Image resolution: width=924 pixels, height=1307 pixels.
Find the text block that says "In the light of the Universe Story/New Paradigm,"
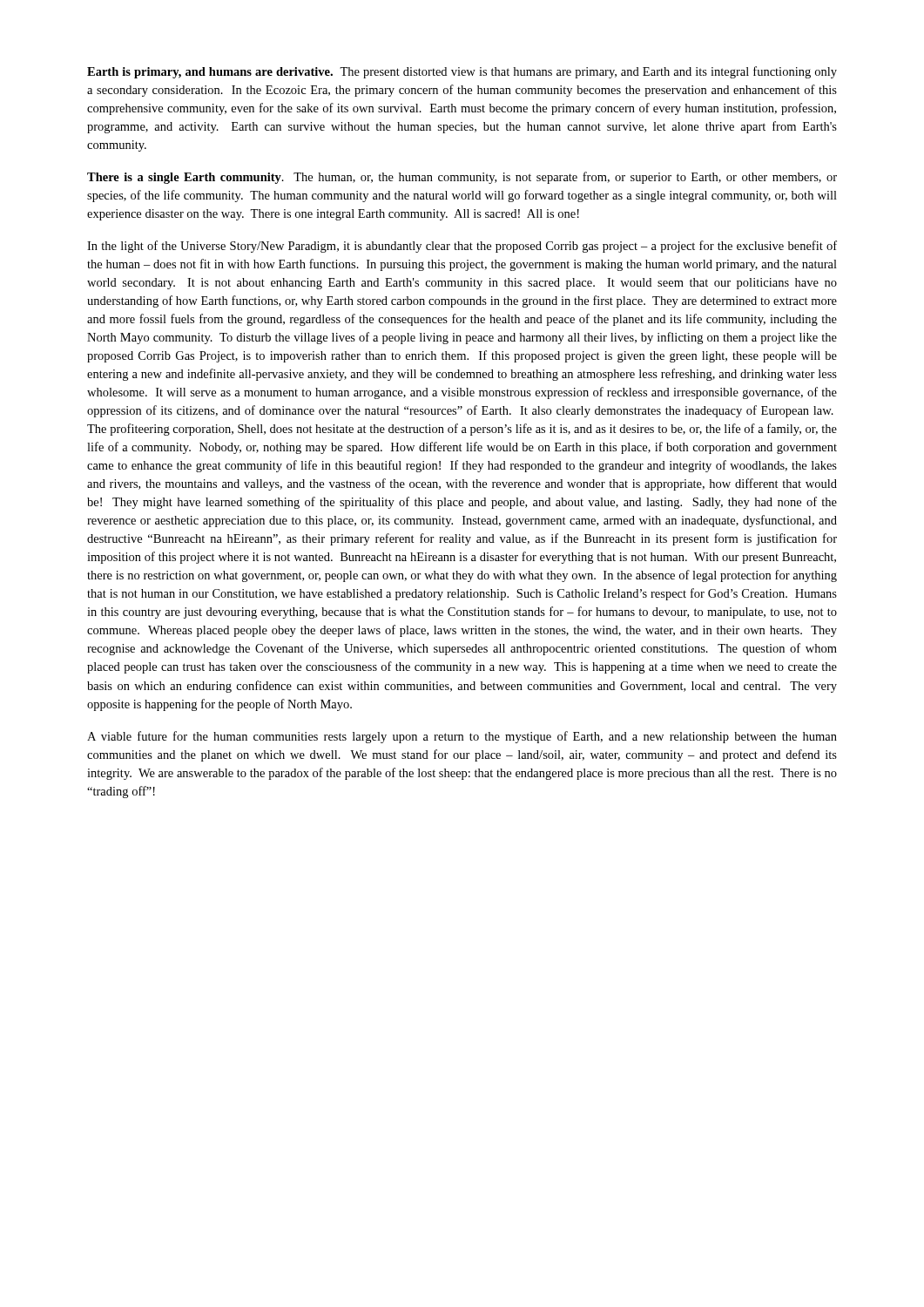462,475
